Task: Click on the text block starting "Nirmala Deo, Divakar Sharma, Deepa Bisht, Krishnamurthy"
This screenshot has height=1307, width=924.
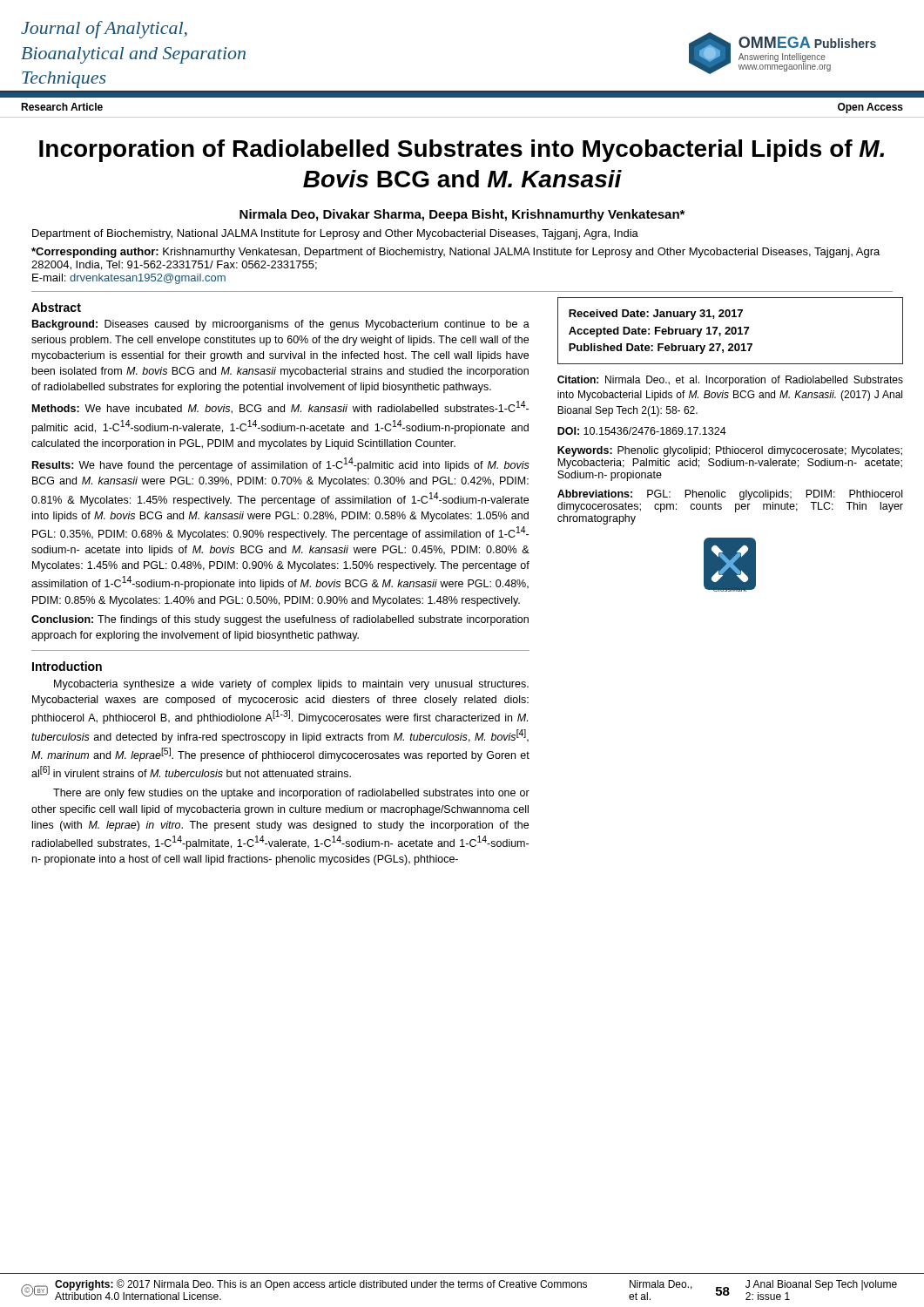Action: tap(462, 214)
